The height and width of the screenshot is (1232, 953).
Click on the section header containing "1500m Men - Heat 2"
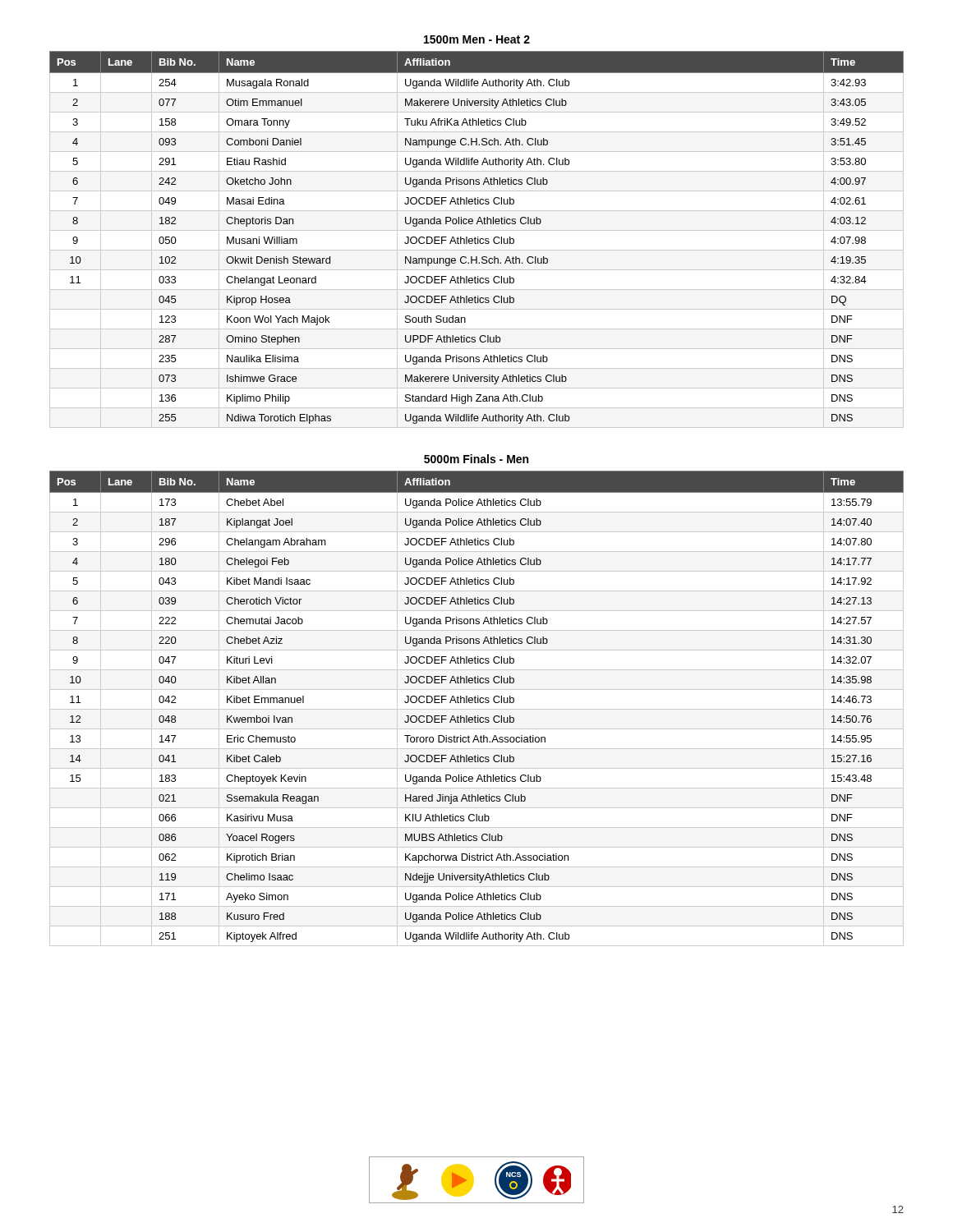point(476,39)
